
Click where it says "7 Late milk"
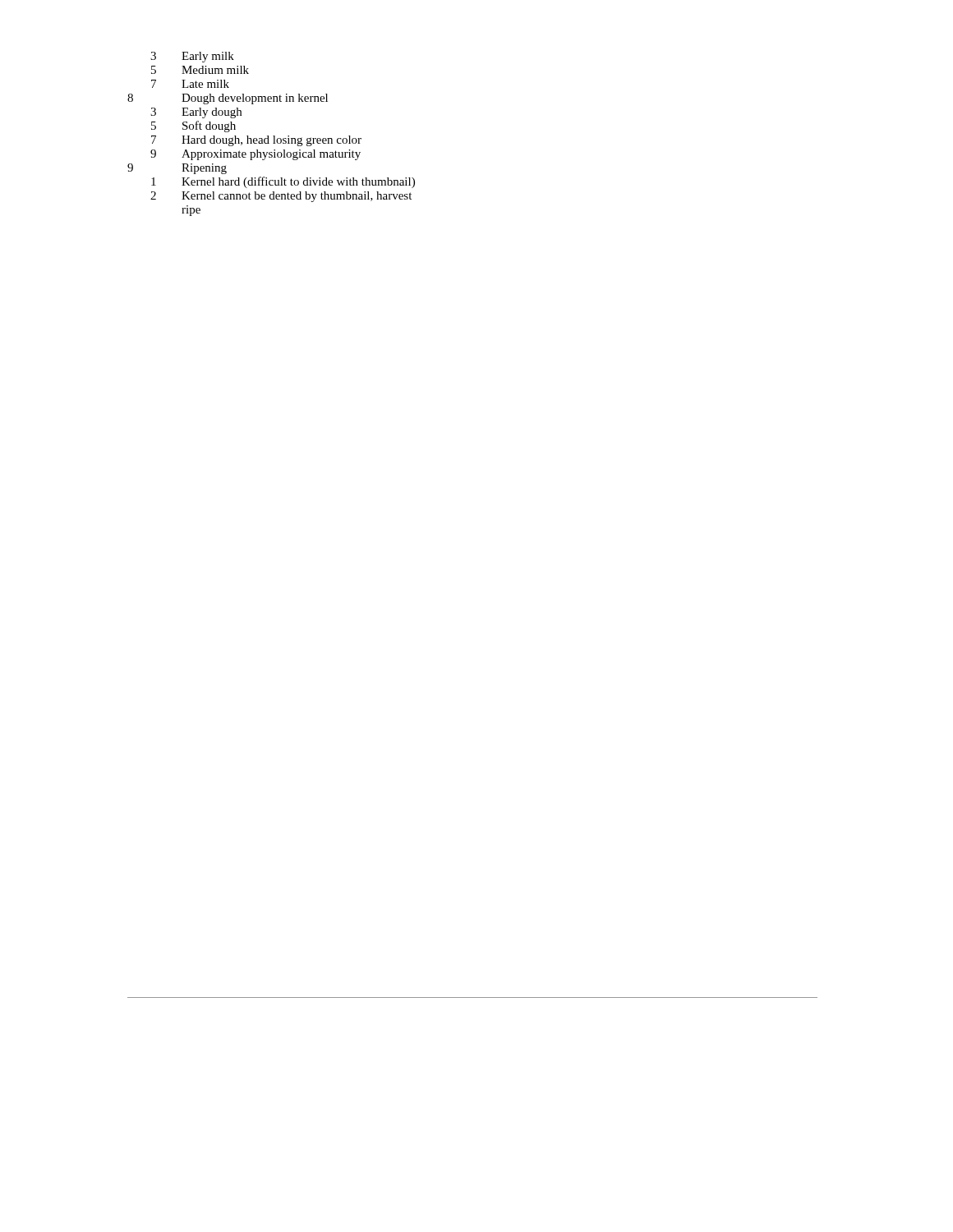pos(178,84)
